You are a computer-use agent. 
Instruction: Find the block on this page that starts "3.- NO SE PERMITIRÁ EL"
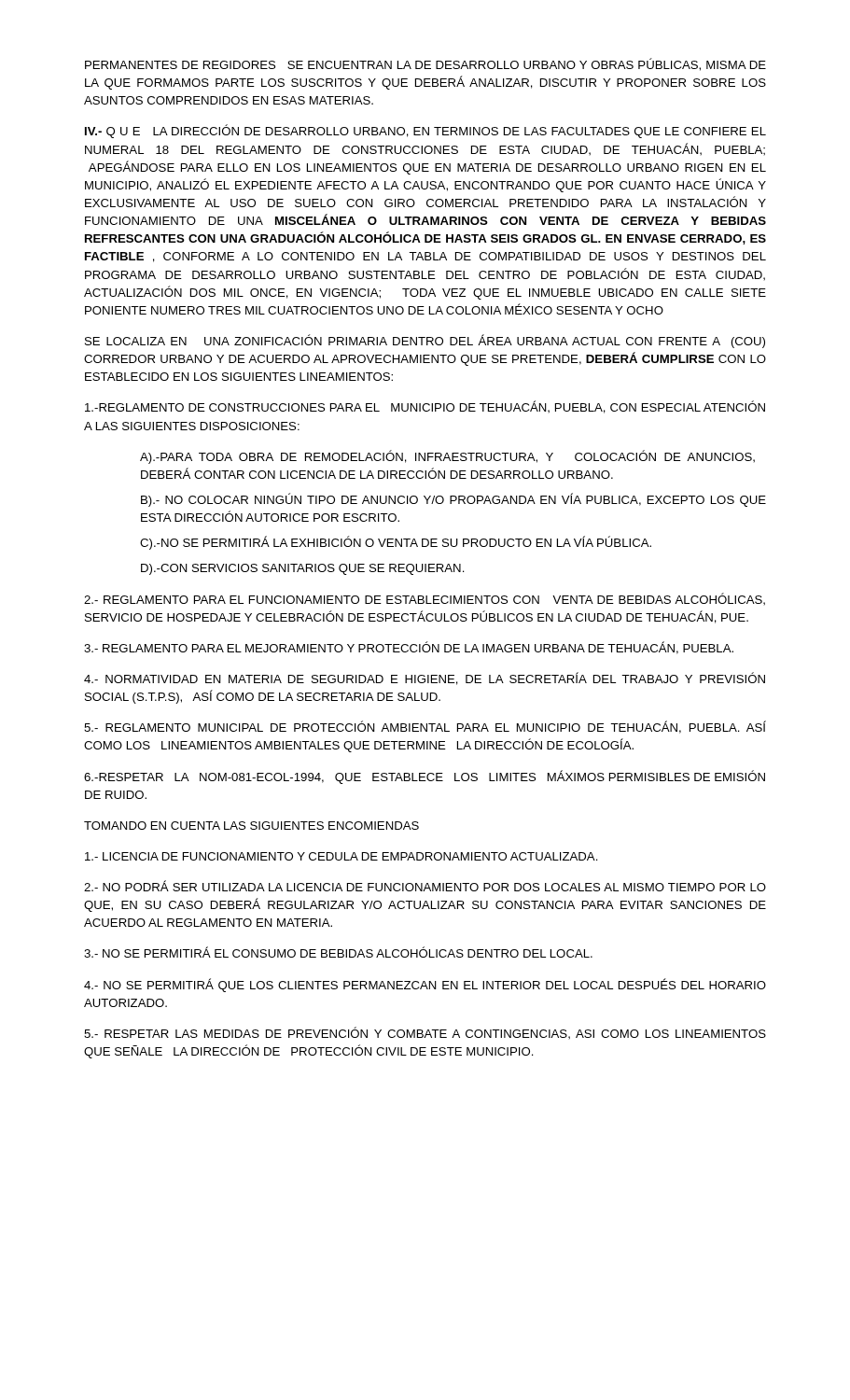[x=339, y=954]
